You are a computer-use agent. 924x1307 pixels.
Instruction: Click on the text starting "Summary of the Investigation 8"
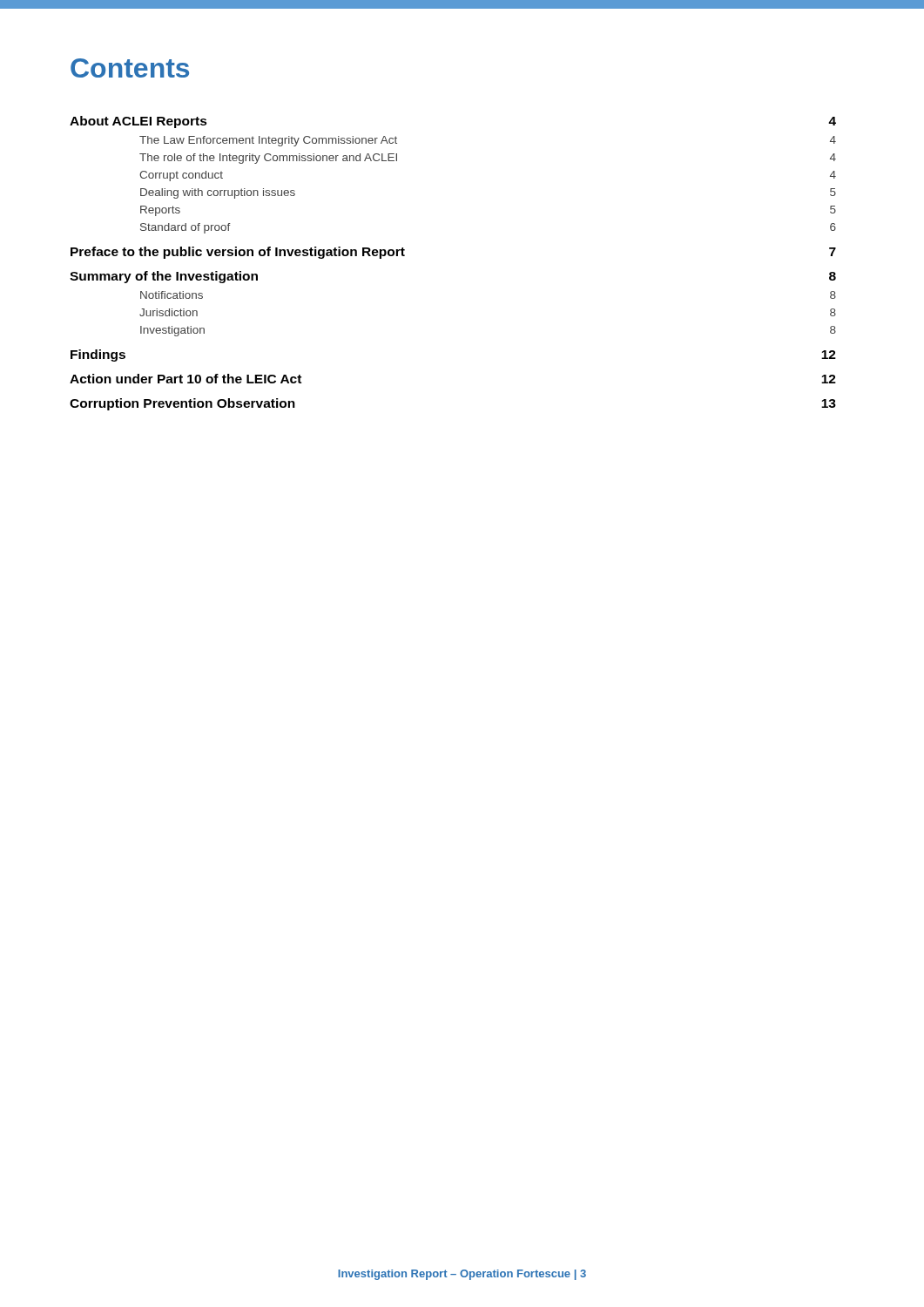159,277
